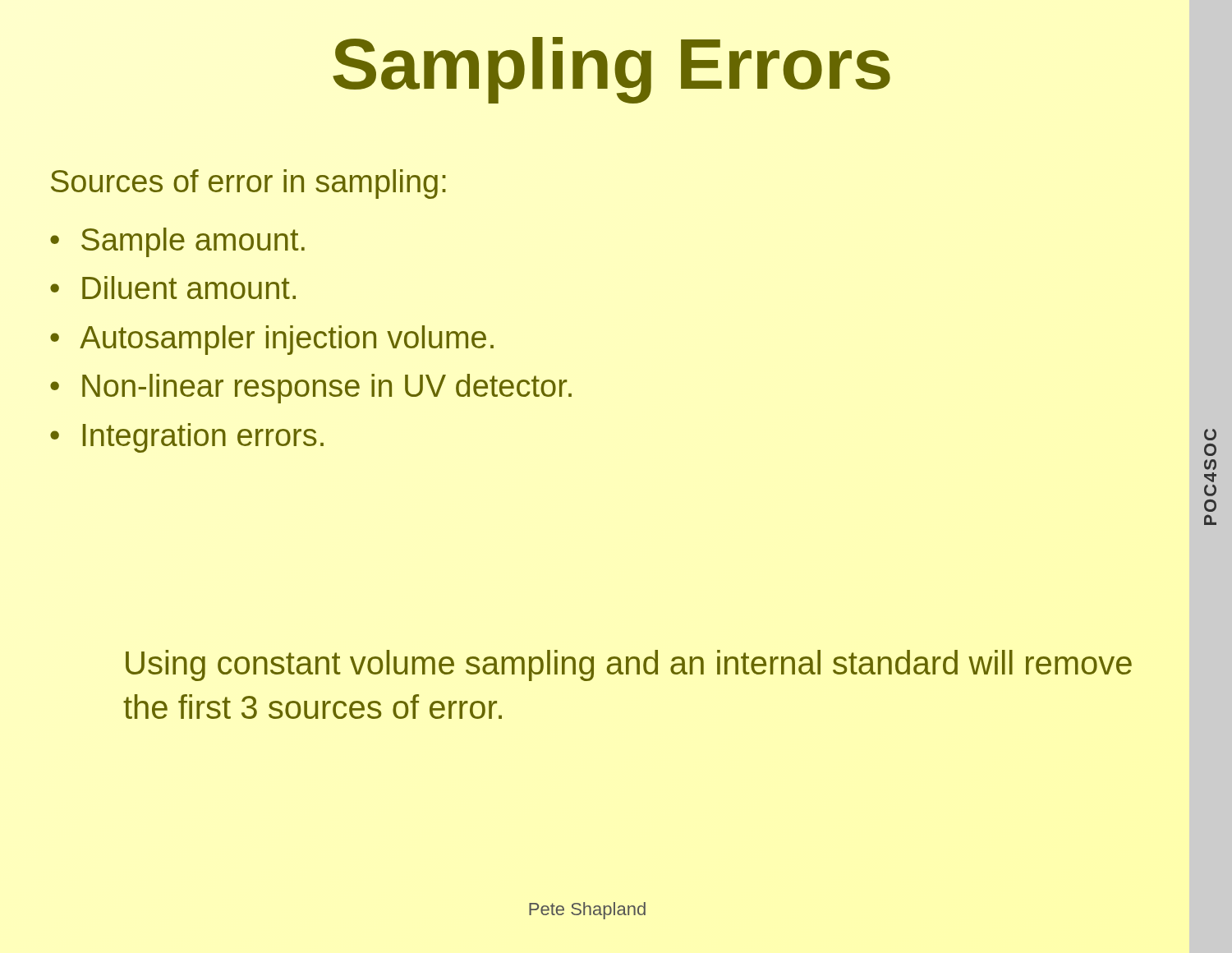Select the text starting "• Sample amount."
1232x953 pixels.
[x=178, y=240]
